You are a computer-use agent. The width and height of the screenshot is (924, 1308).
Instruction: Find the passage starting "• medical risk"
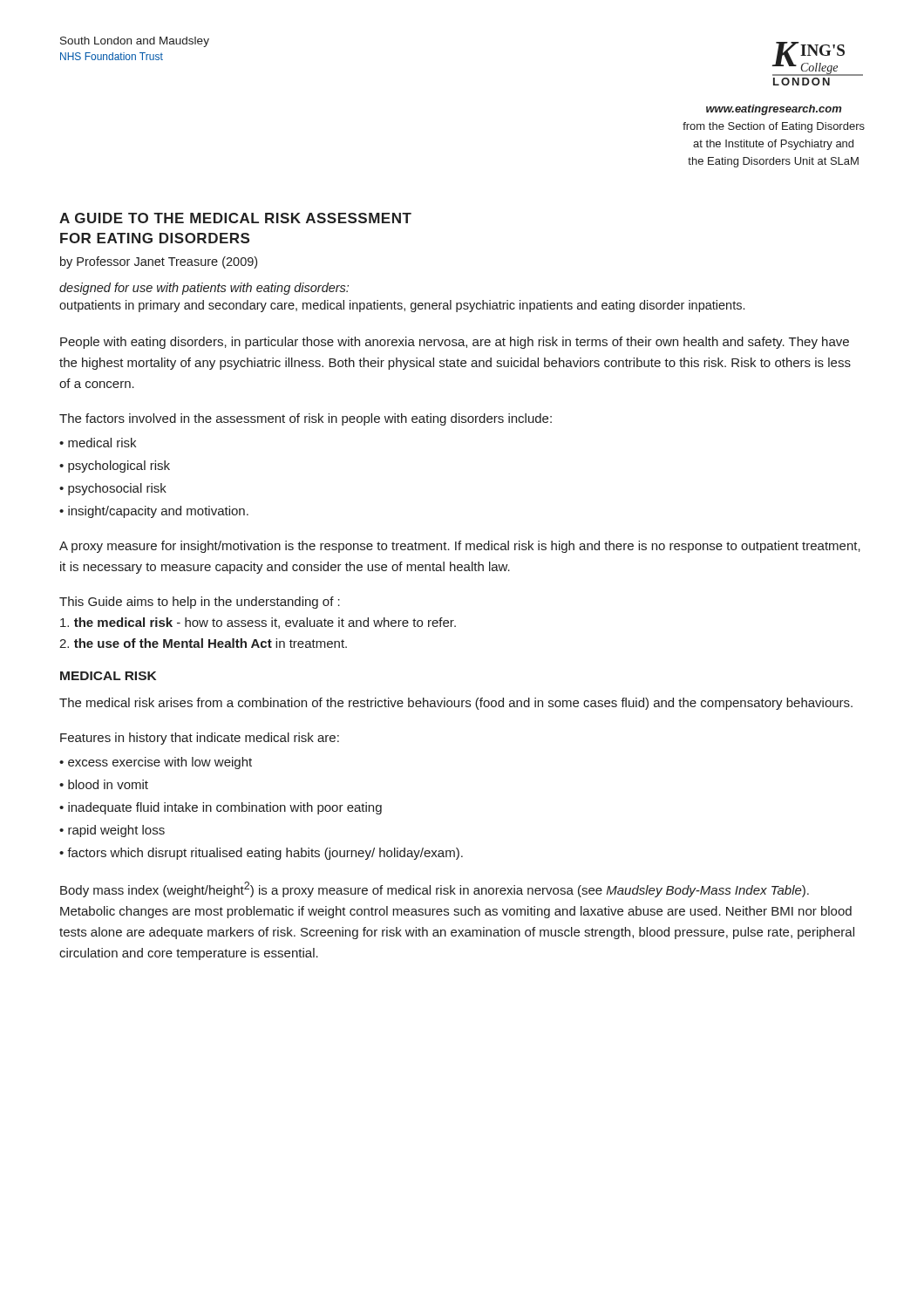(98, 442)
